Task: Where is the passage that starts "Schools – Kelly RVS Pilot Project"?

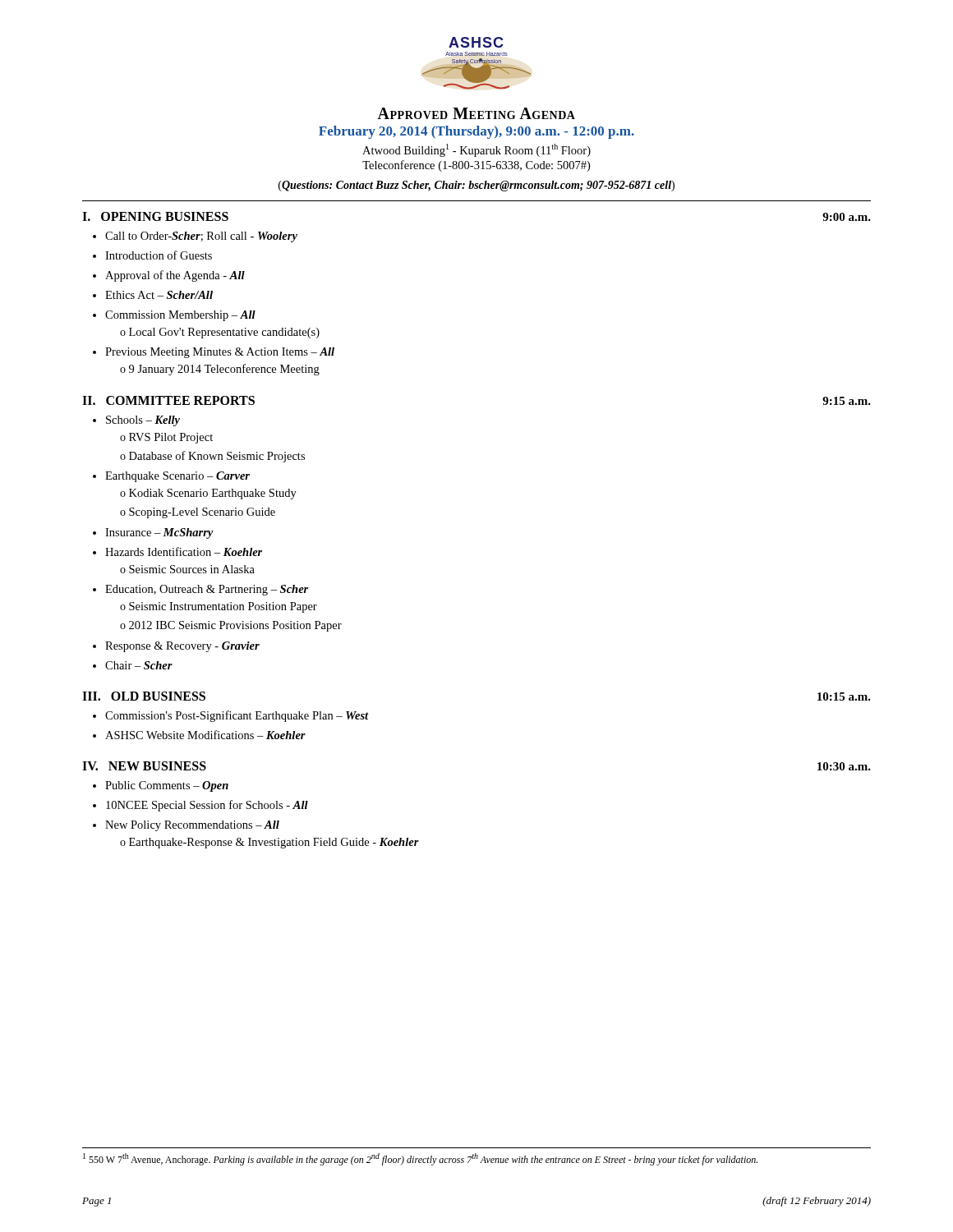Action: coord(143,421)
